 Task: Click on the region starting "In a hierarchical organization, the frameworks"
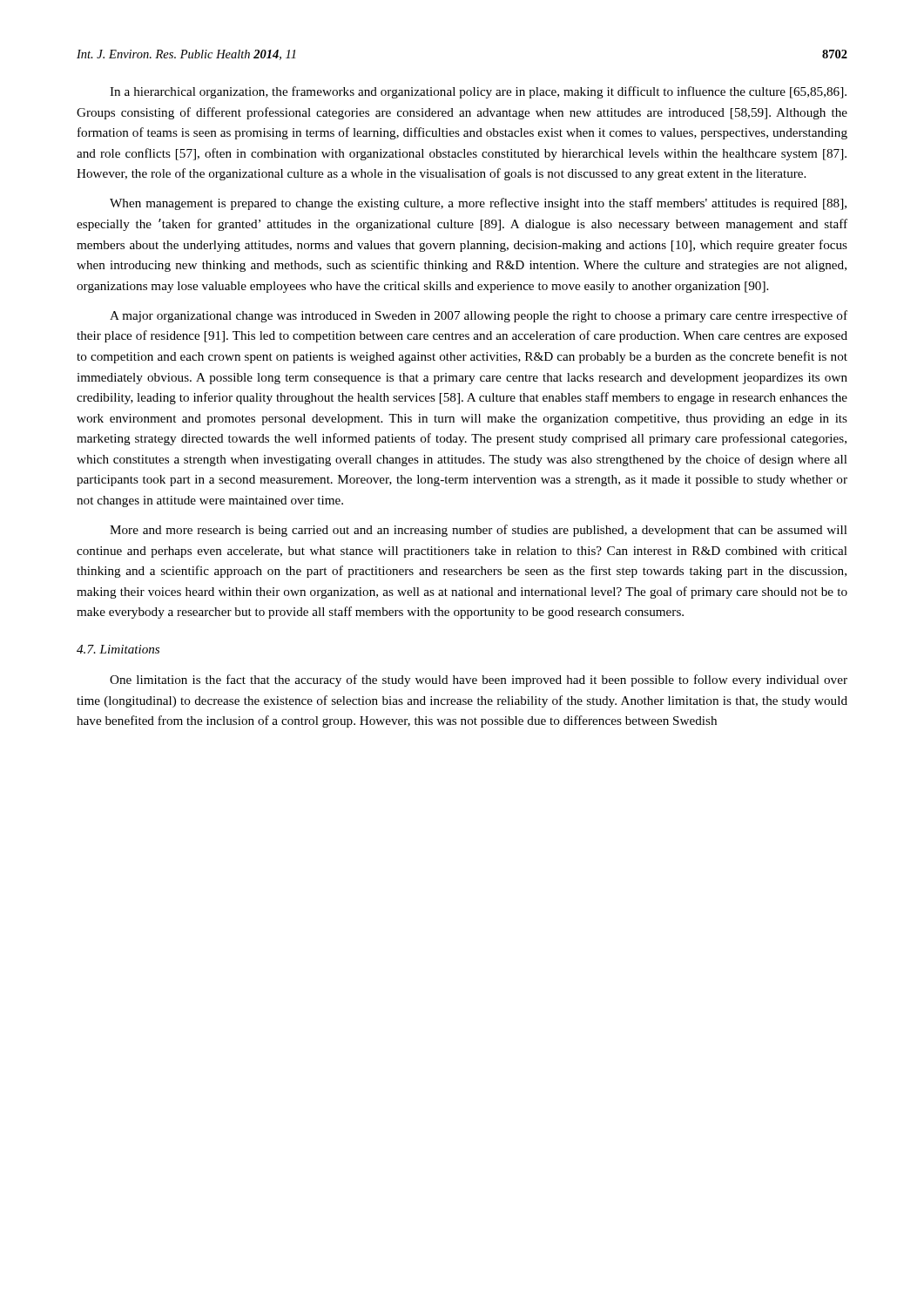(x=462, y=132)
